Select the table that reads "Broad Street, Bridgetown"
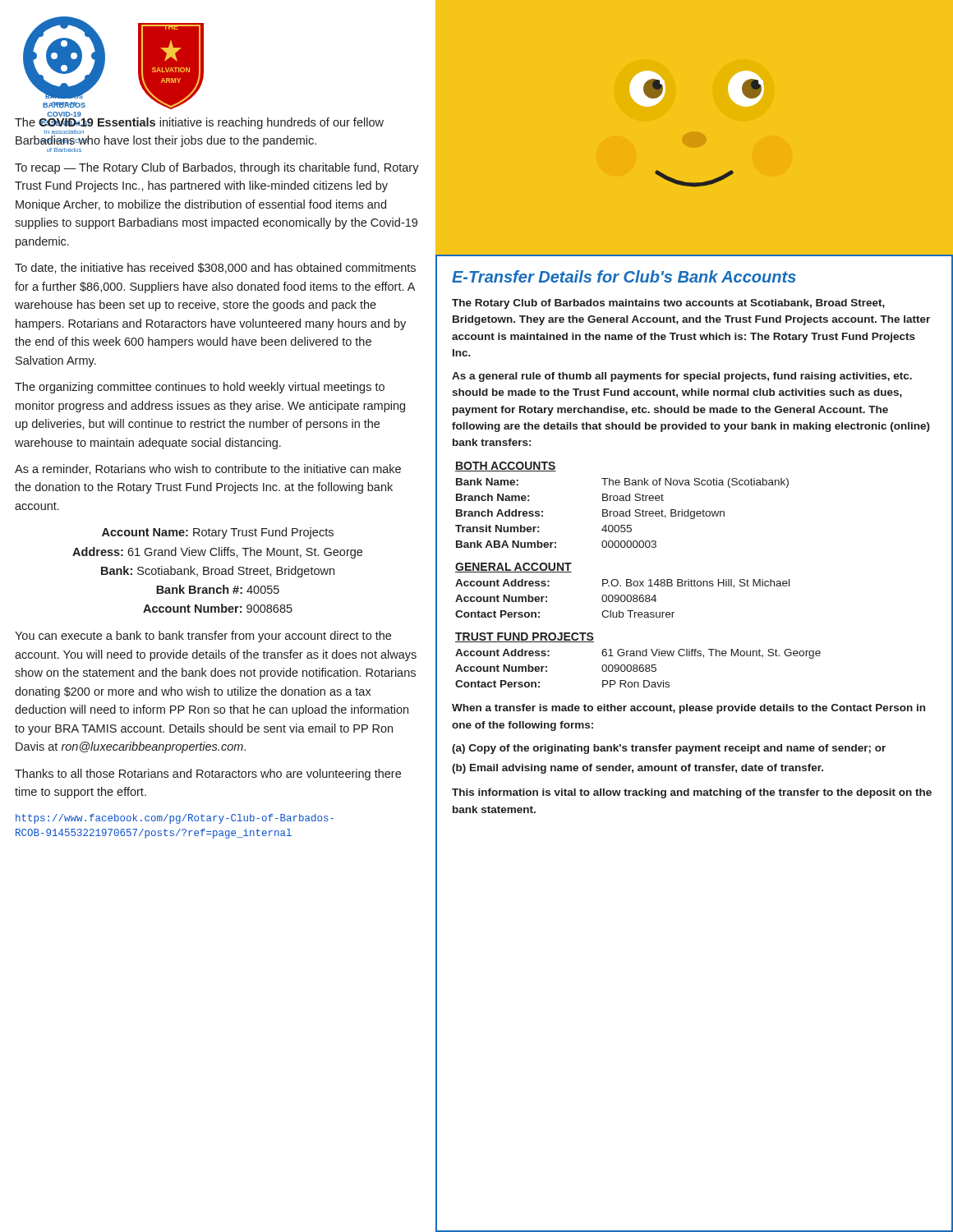 694,575
